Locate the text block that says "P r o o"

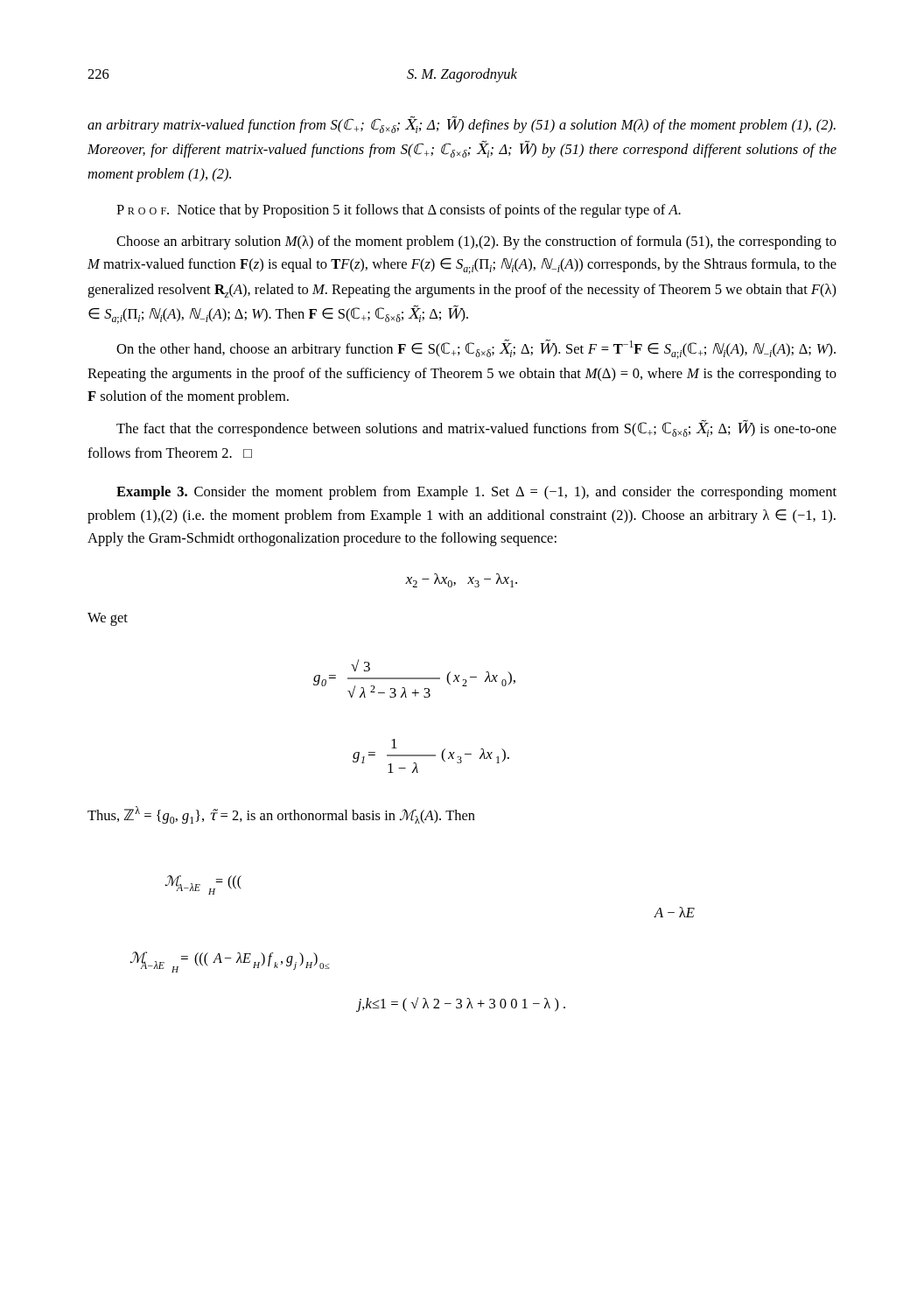tap(399, 209)
